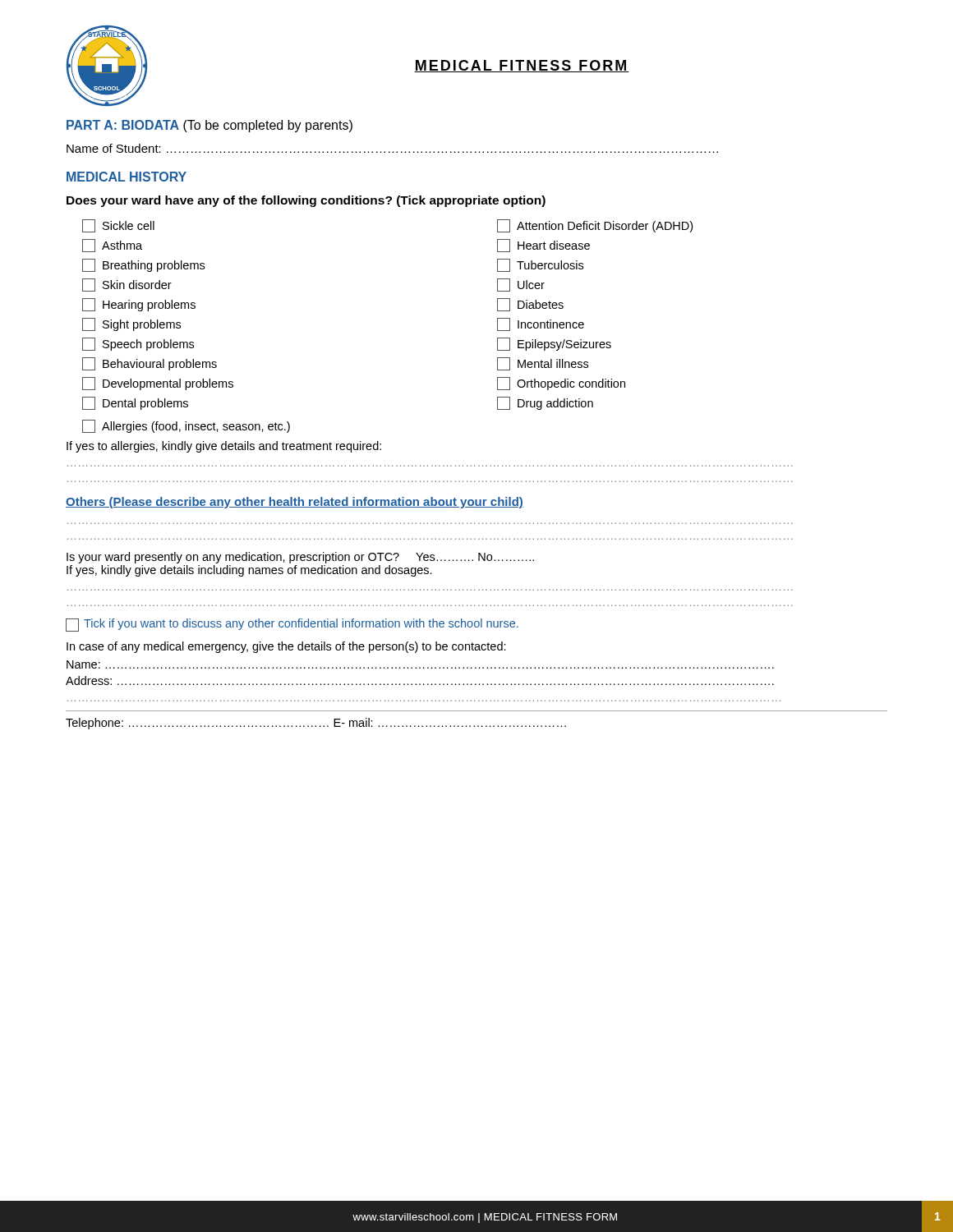Select the region starting "Hearing problems"
Image resolution: width=953 pixels, height=1232 pixels.
[139, 305]
